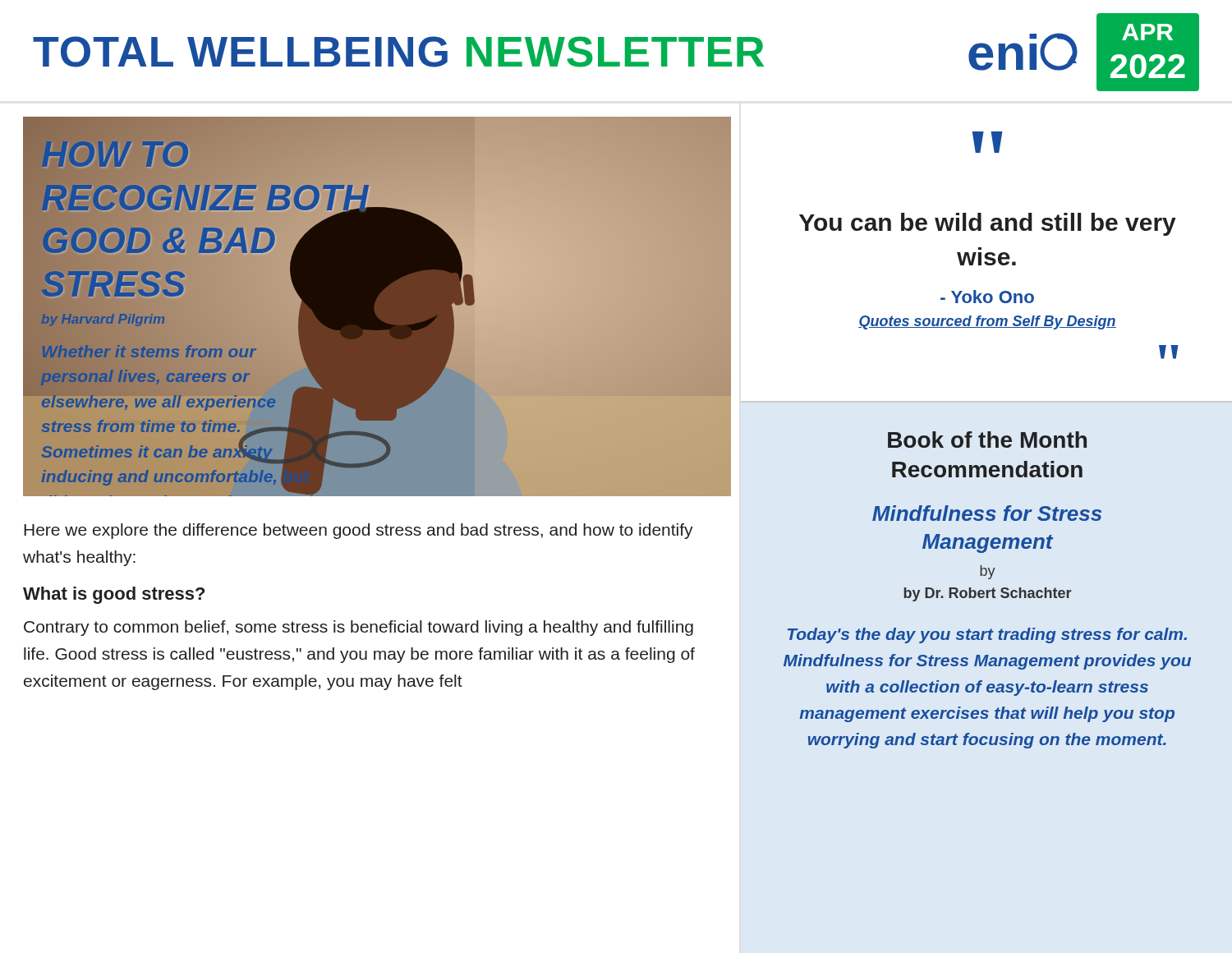Click on the element starting "Mindfulness for StressManagement"

(987, 527)
